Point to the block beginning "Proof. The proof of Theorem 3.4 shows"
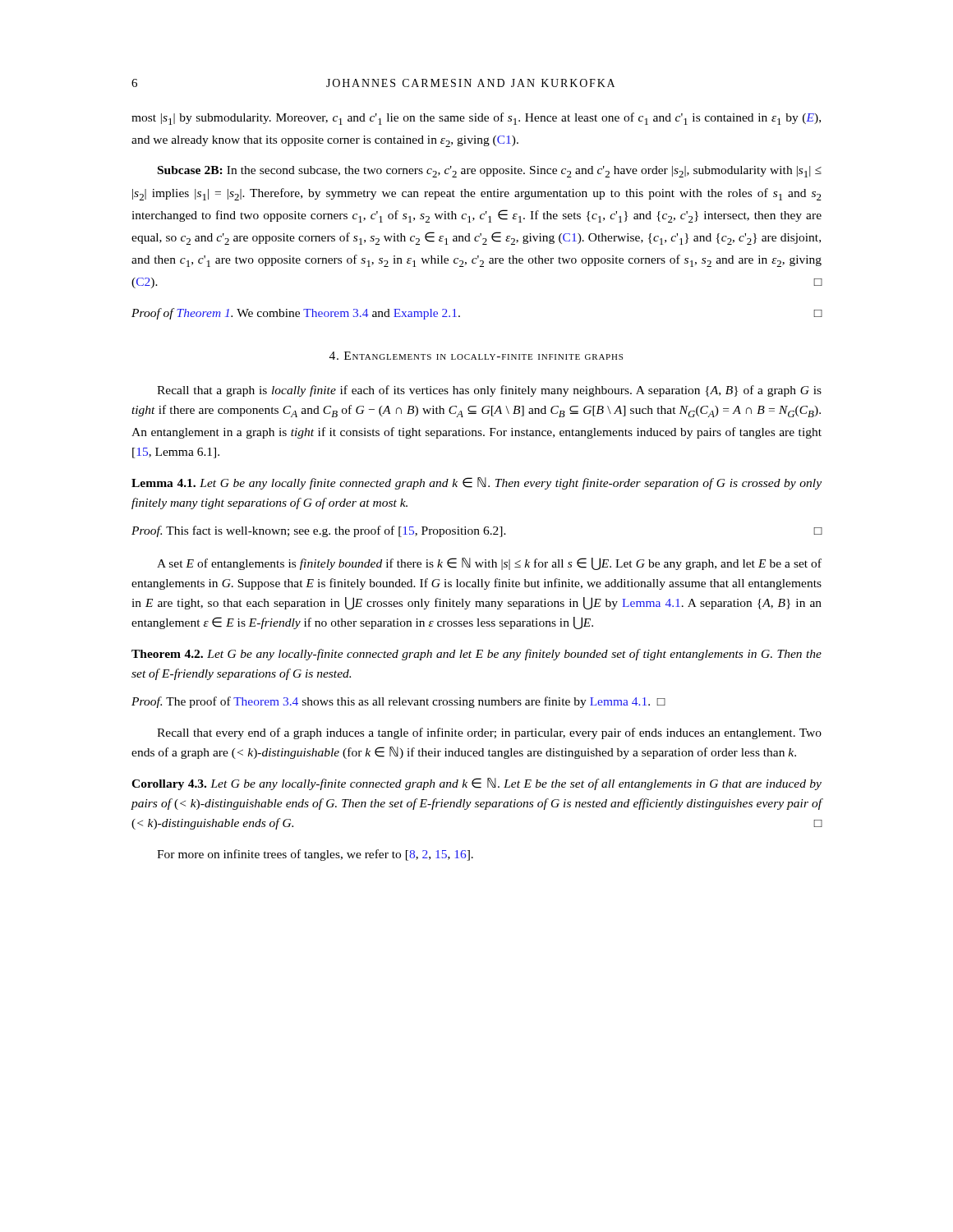 point(476,702)
